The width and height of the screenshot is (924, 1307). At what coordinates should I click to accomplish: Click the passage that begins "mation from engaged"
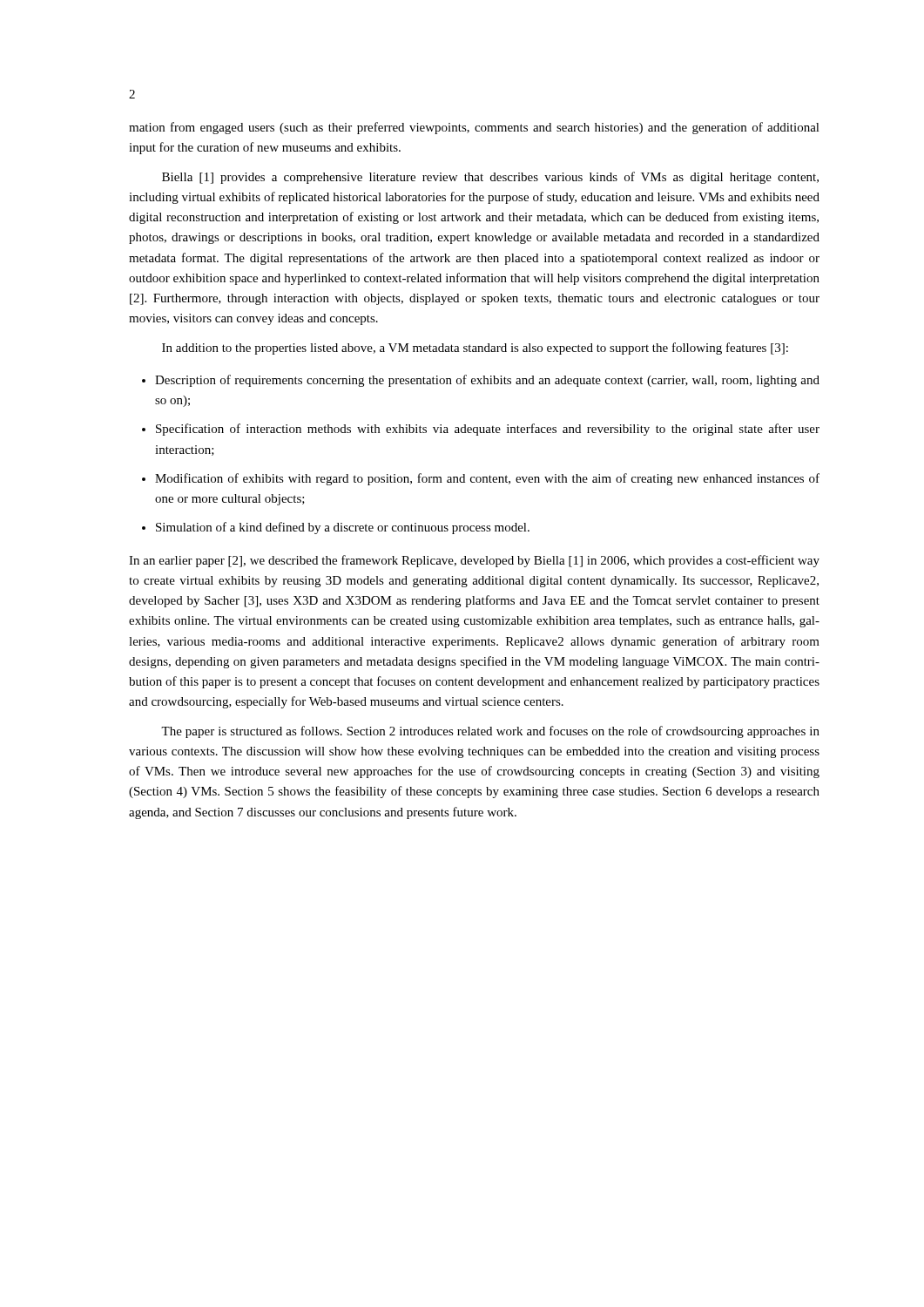474,138
